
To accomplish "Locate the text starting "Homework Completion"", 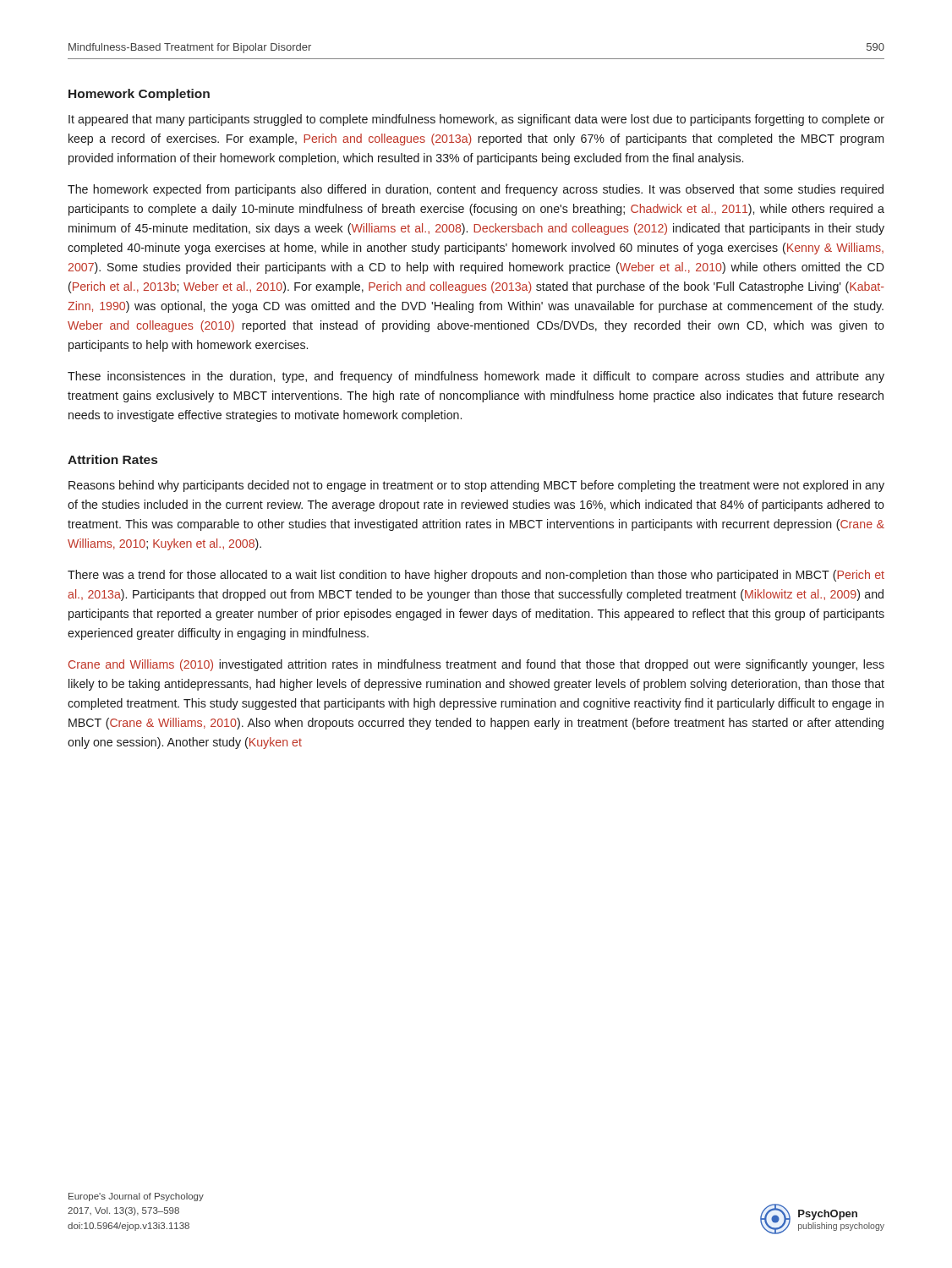I will [139, 93].
